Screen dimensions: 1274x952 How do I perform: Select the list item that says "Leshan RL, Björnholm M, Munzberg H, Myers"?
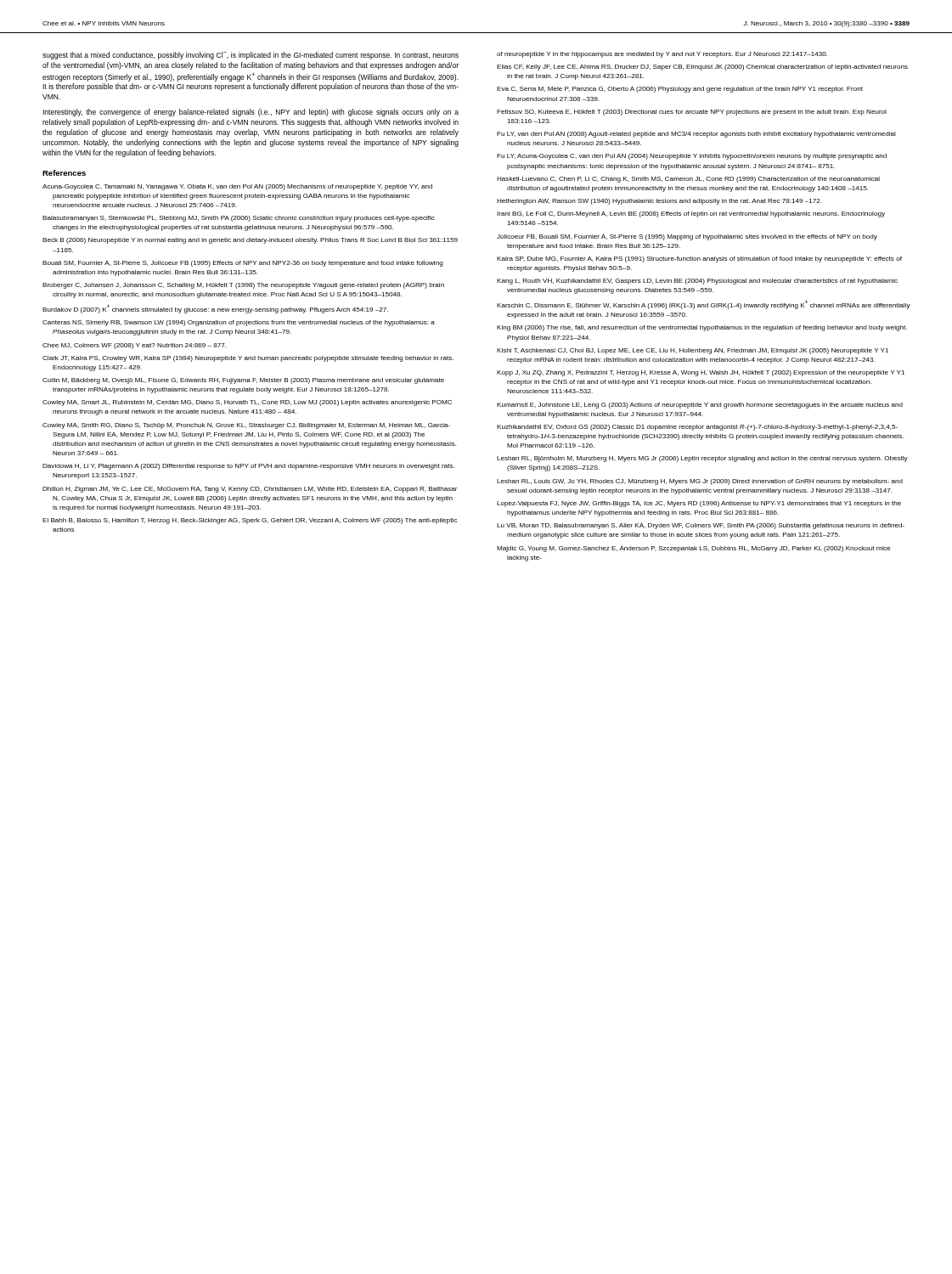point(702,463)
